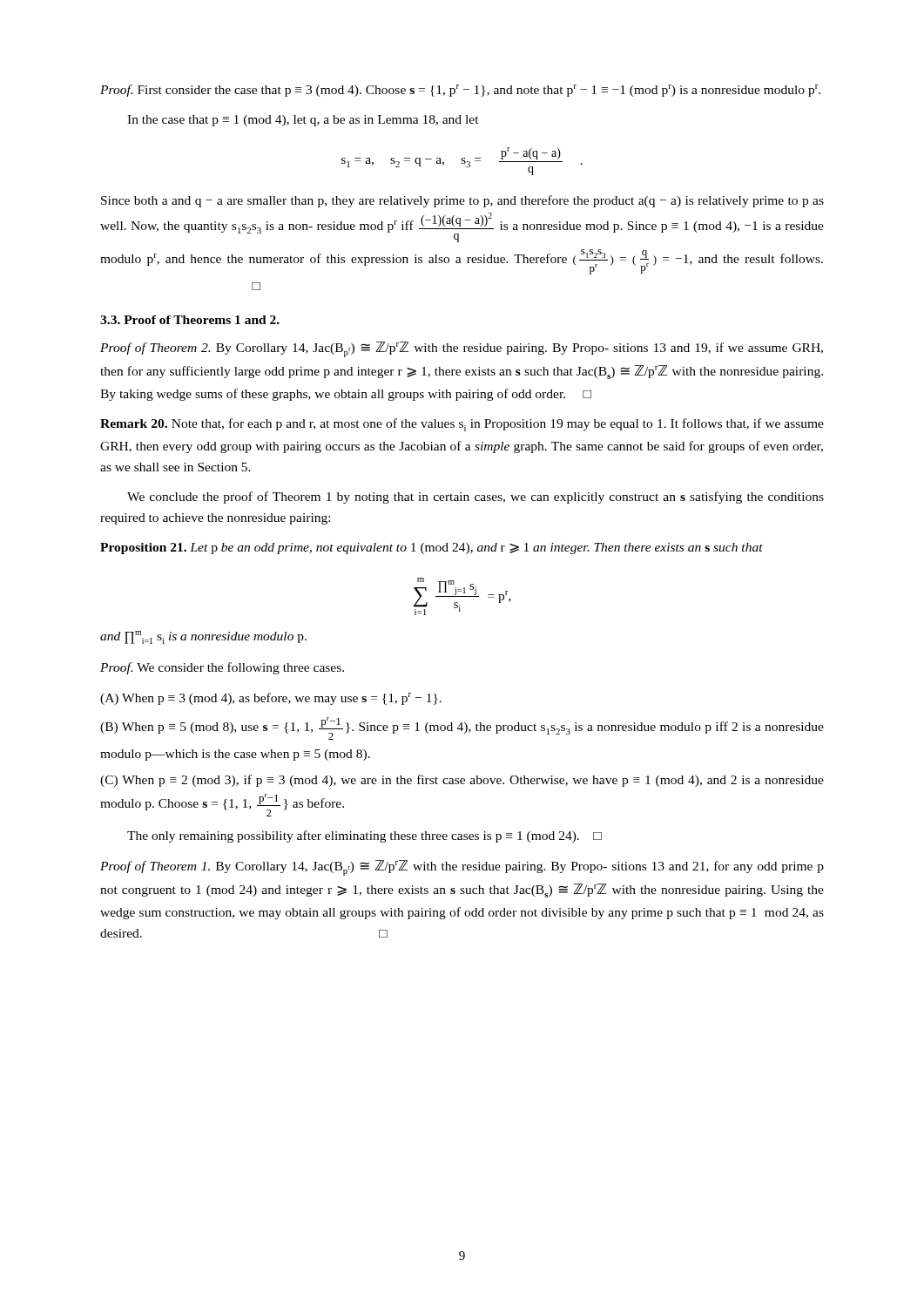924x1307 pixels.
Task: Navigate to the block starting "and ∏mi=1 si is a nonresidue modulo p."
Action: (203, 637)
